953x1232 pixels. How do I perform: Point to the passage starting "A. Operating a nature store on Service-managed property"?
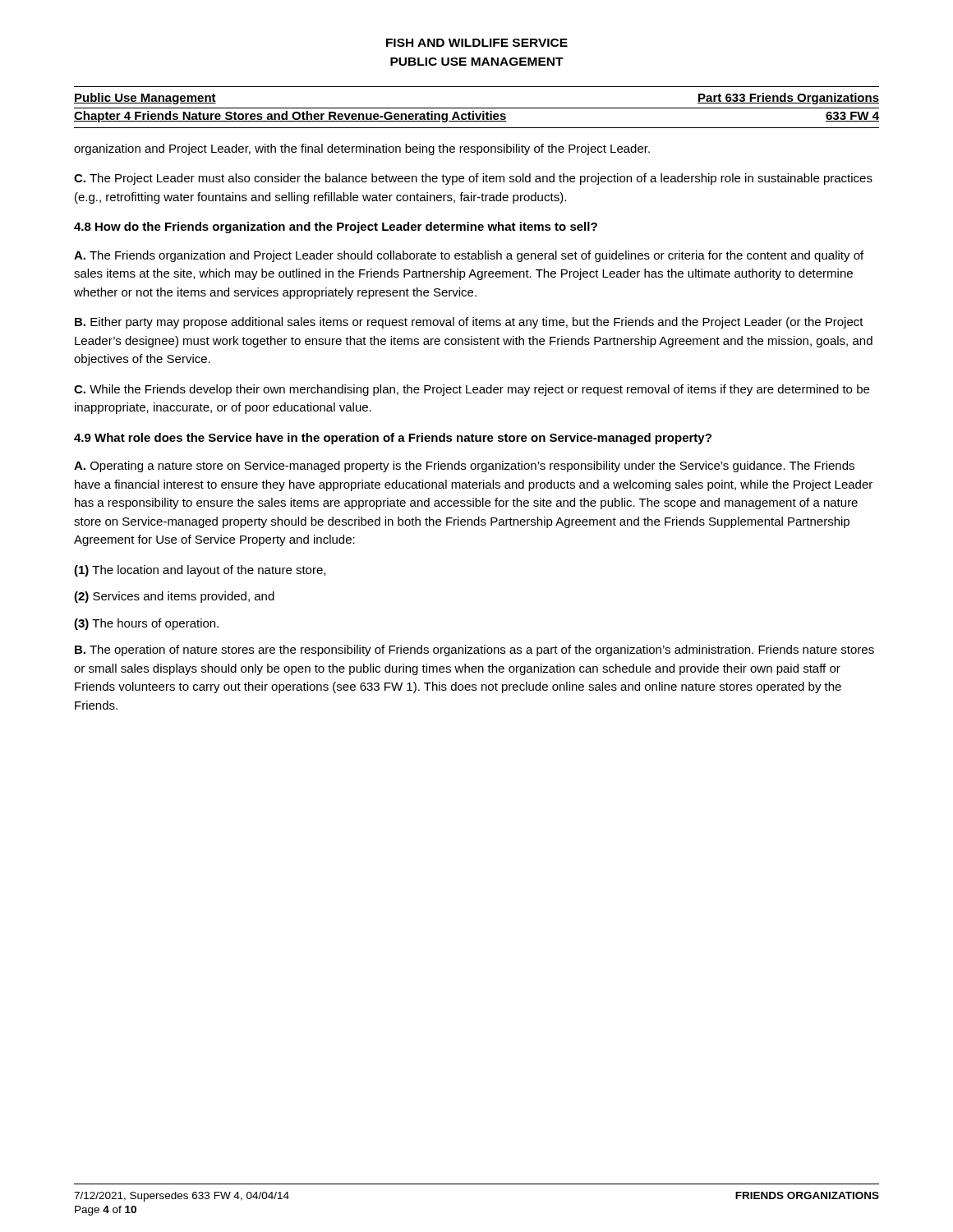pyautogui.click(x=473, y=502)
